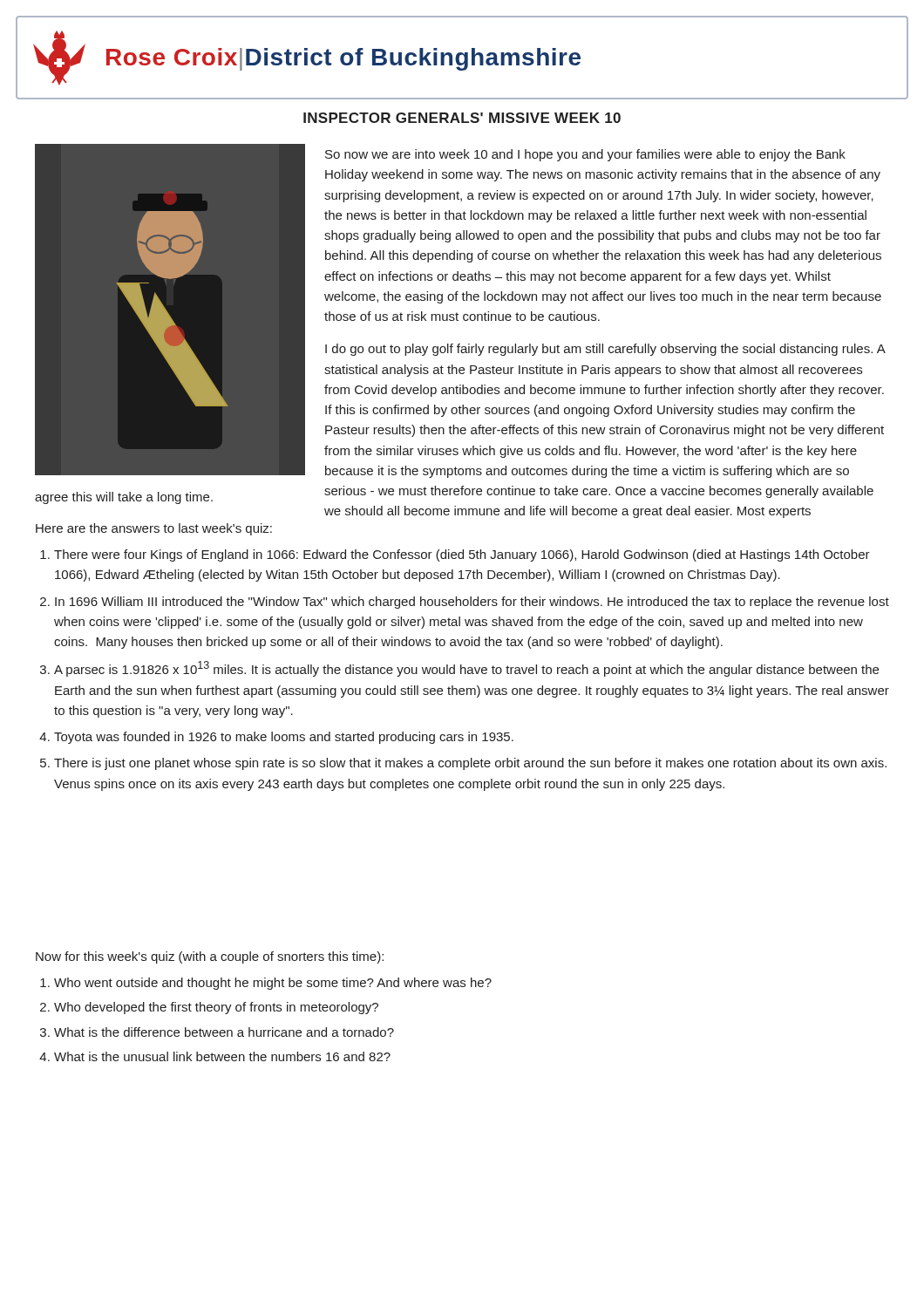Image resolution: width=924 pixels, height=1308 pixels.
Task: Click on the list item that says "Who developed the first theory of fronts"
Action: click(216, 1007)
